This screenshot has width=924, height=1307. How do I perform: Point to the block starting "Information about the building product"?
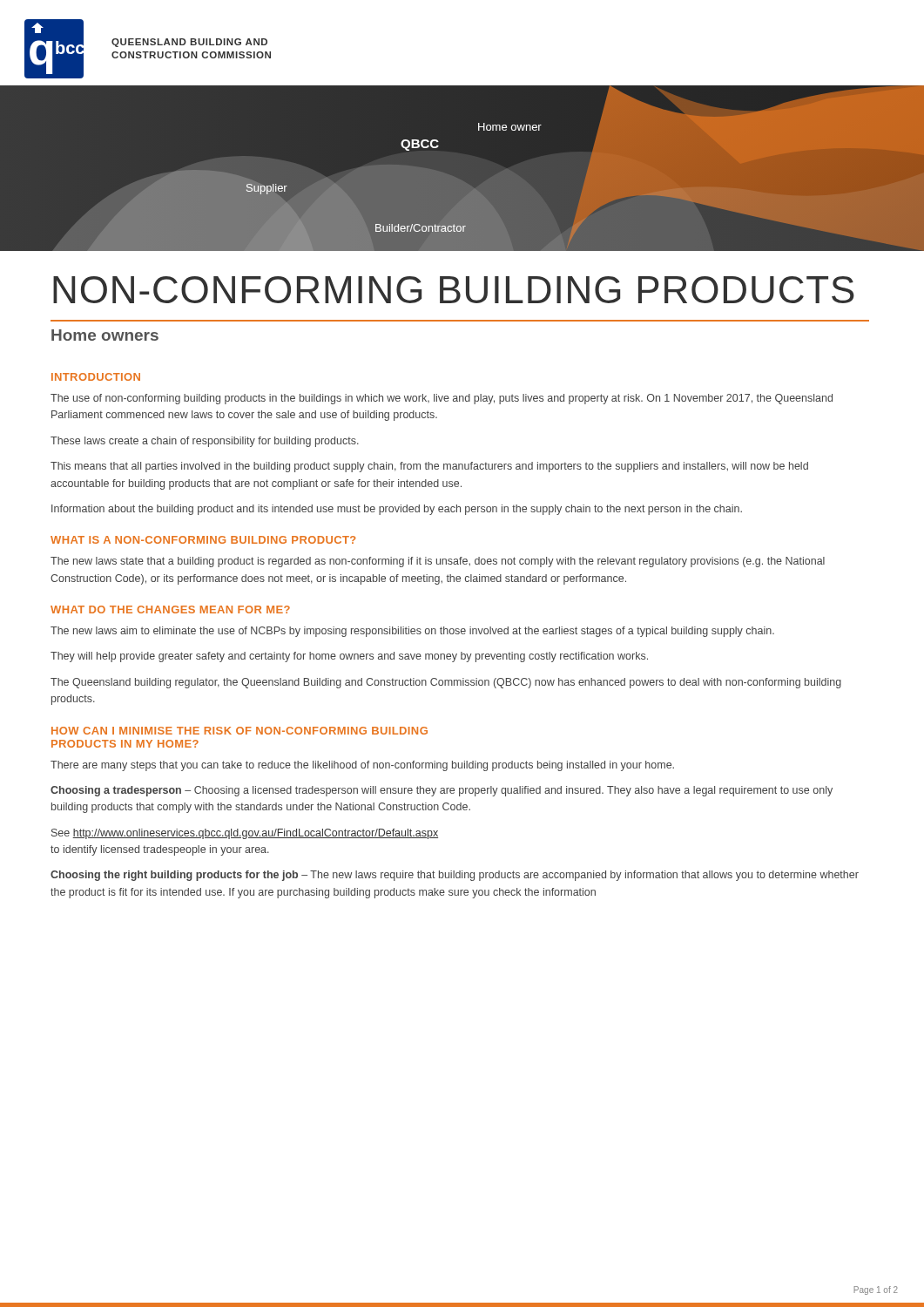(x=397, y=509)
